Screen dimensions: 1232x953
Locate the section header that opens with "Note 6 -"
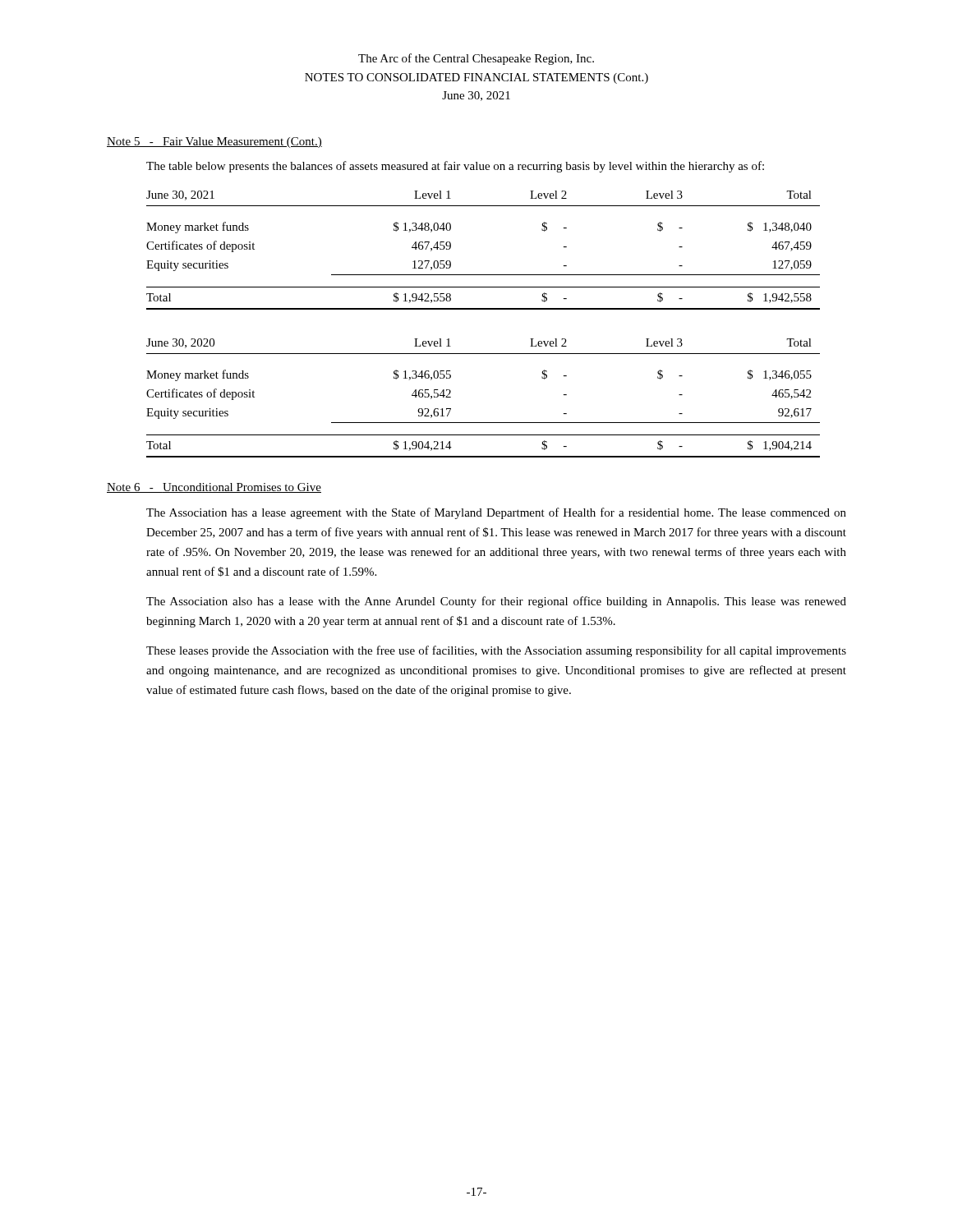pyautogui.click(x=214, y=487)
